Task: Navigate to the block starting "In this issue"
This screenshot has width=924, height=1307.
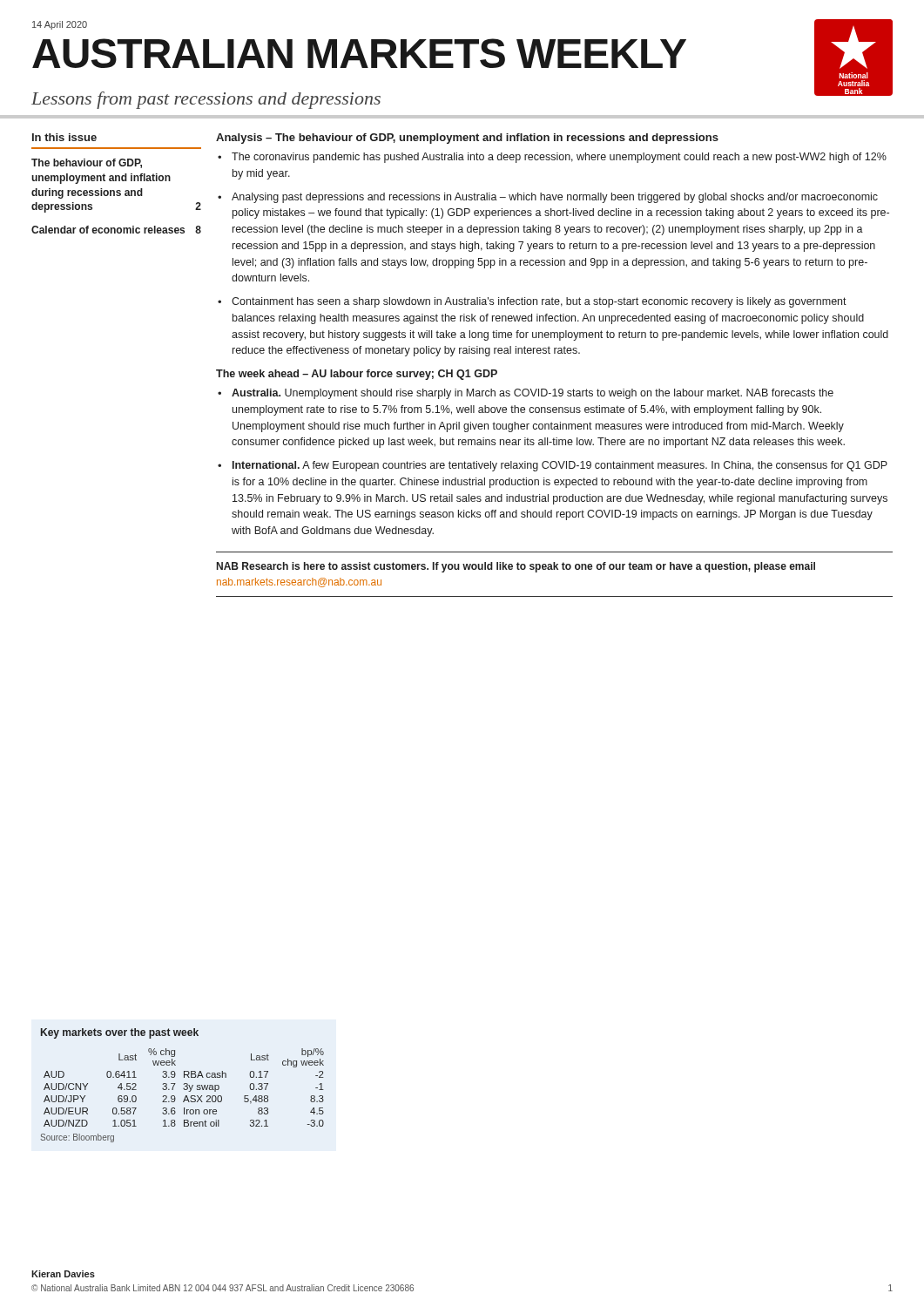Action: (x=64, y=137)
